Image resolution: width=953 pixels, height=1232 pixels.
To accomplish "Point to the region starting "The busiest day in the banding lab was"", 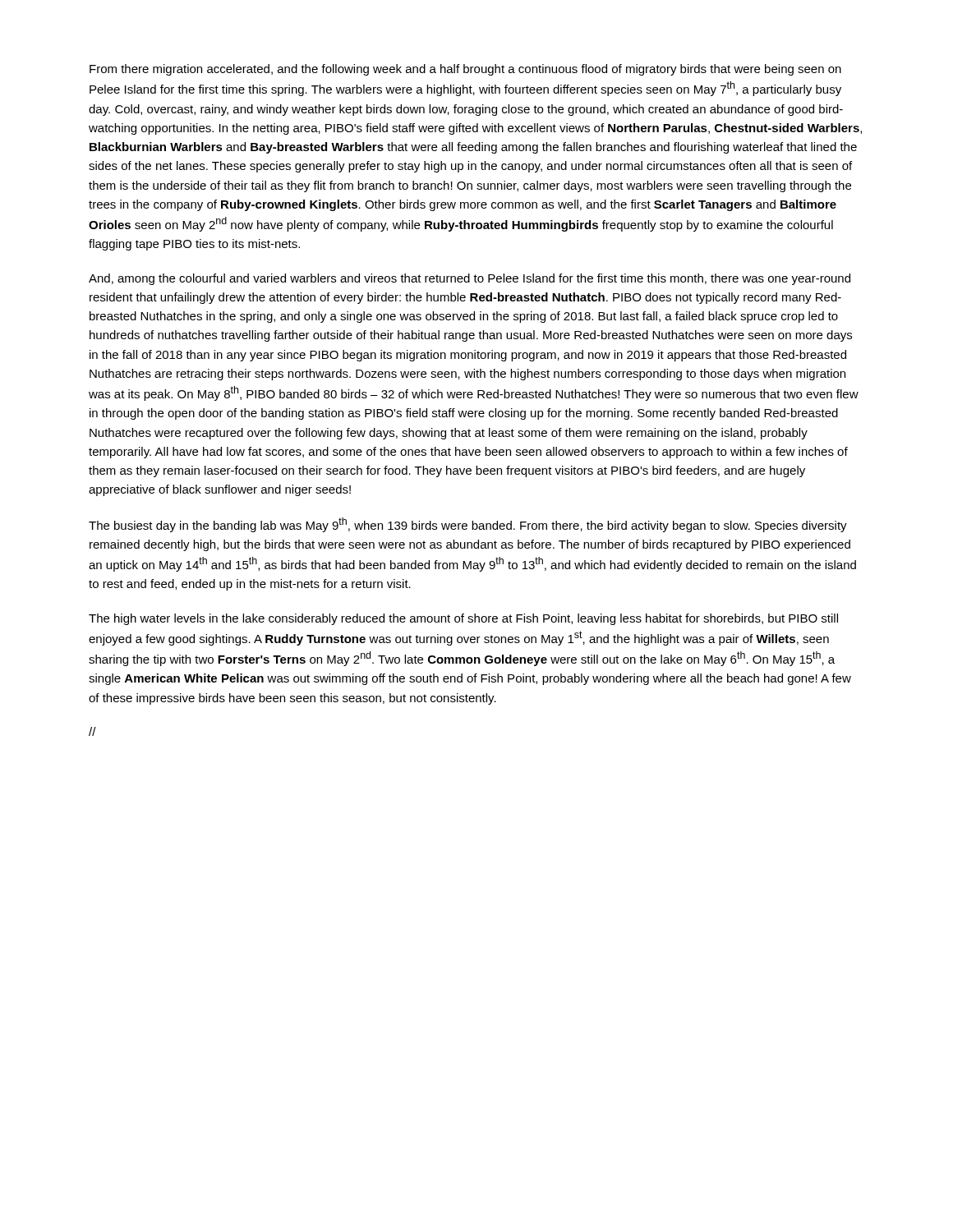I will click(x=473, y=553).
